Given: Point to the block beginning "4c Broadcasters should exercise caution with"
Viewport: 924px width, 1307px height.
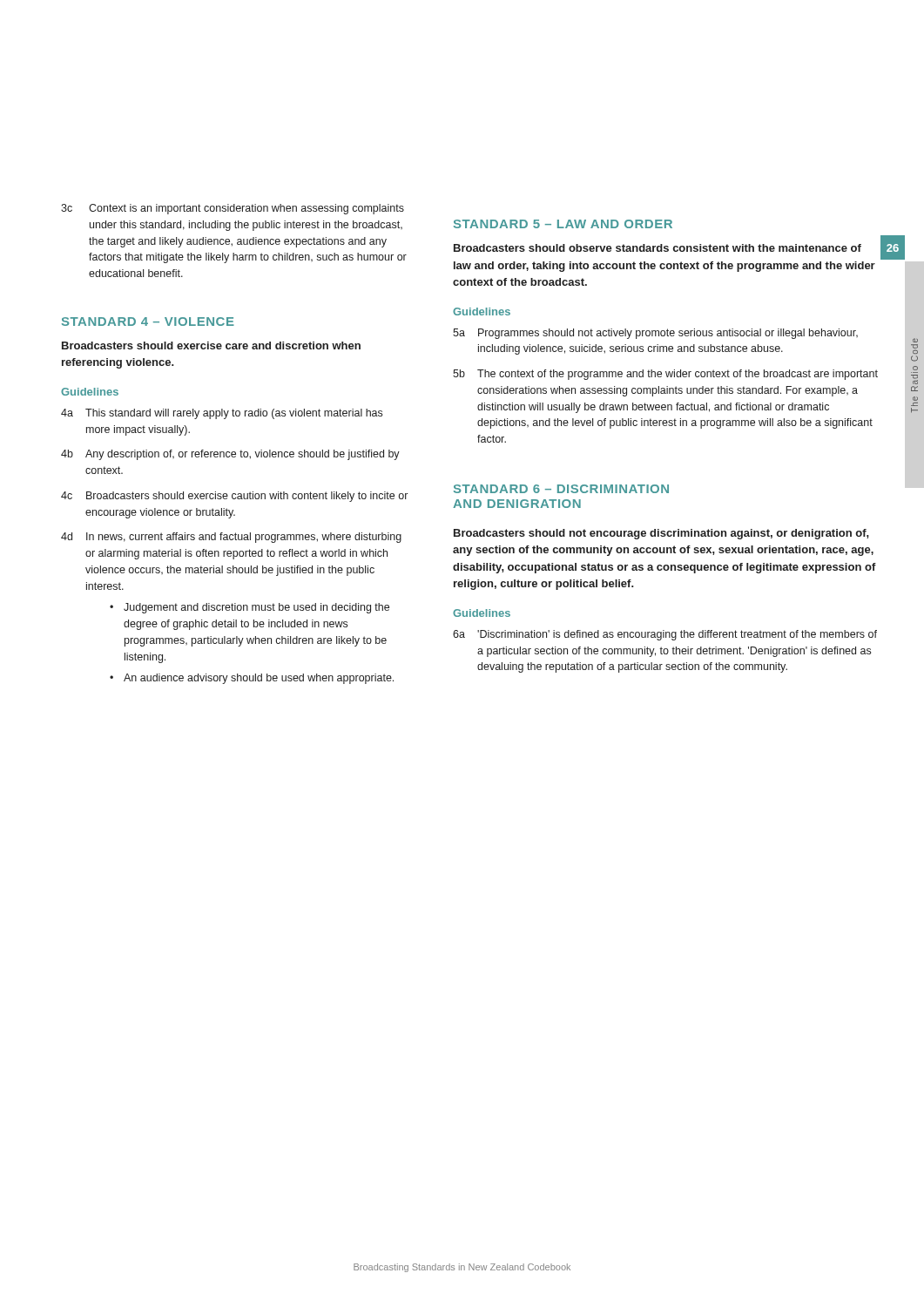Looking at the screenshot, I should [235, 504].
